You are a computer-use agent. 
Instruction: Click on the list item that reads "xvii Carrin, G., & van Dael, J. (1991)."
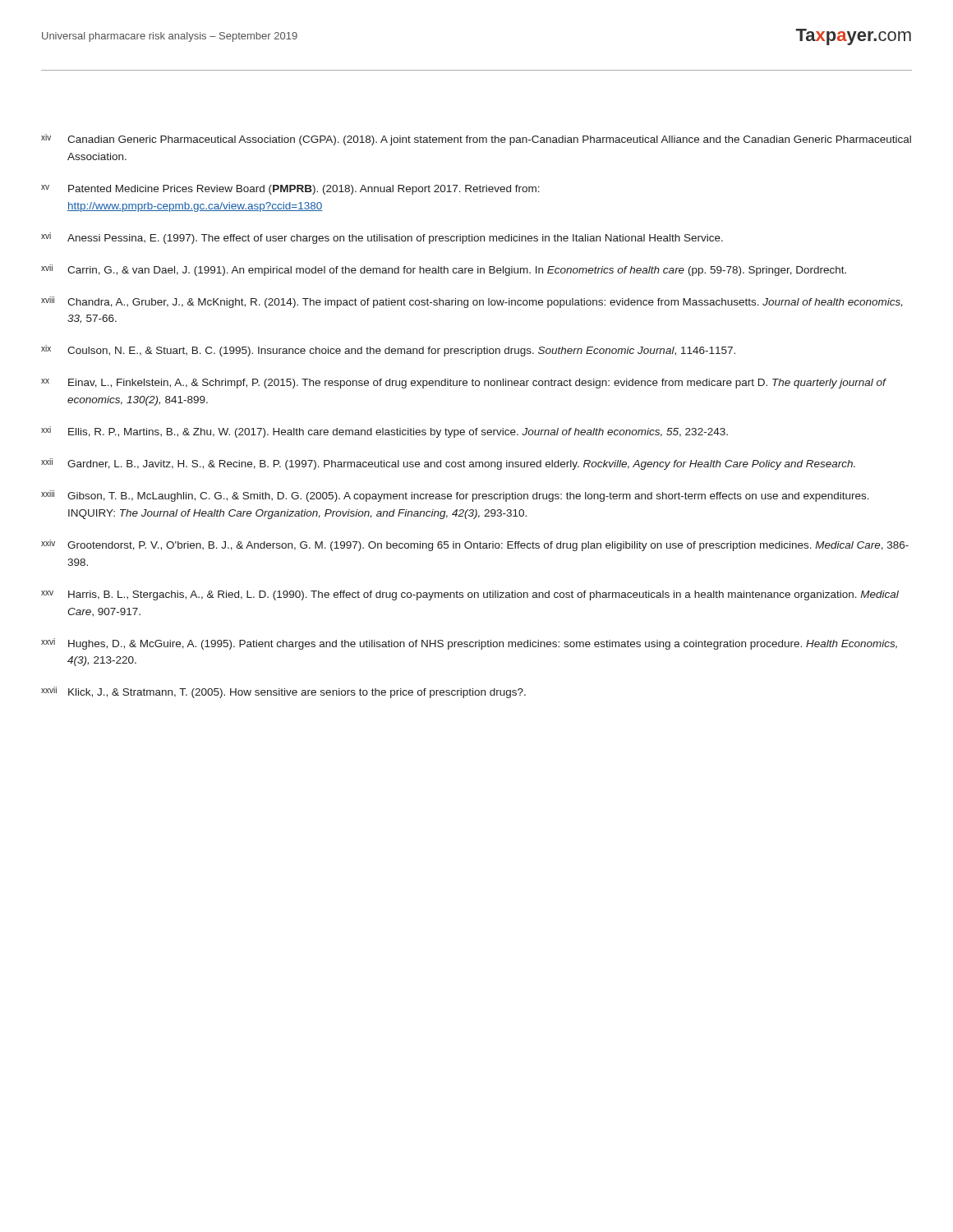[x=476, y=270]
